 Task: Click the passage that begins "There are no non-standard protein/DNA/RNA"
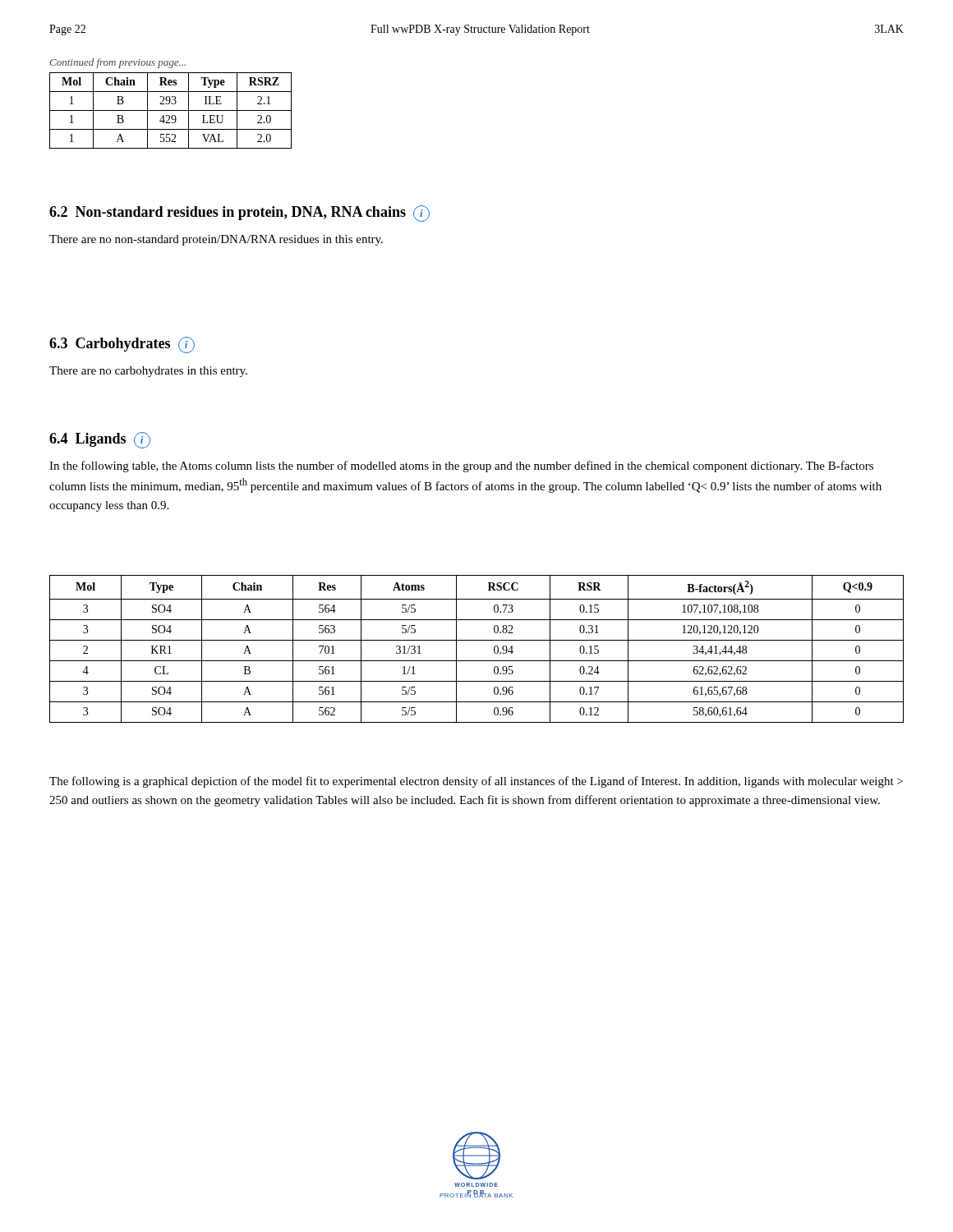pos(216,239)
